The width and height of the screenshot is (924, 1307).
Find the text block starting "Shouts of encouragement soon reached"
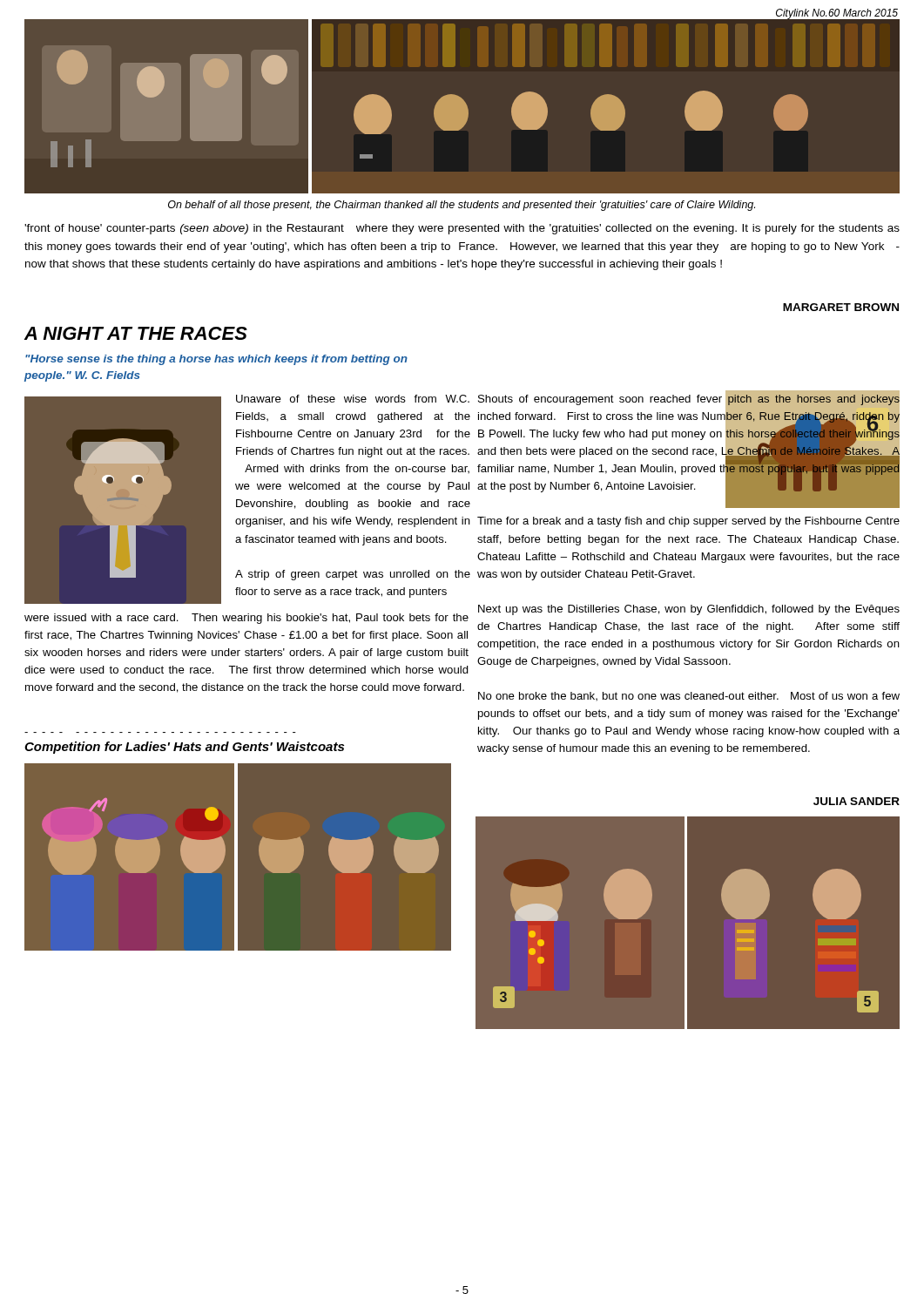(688, 573)
